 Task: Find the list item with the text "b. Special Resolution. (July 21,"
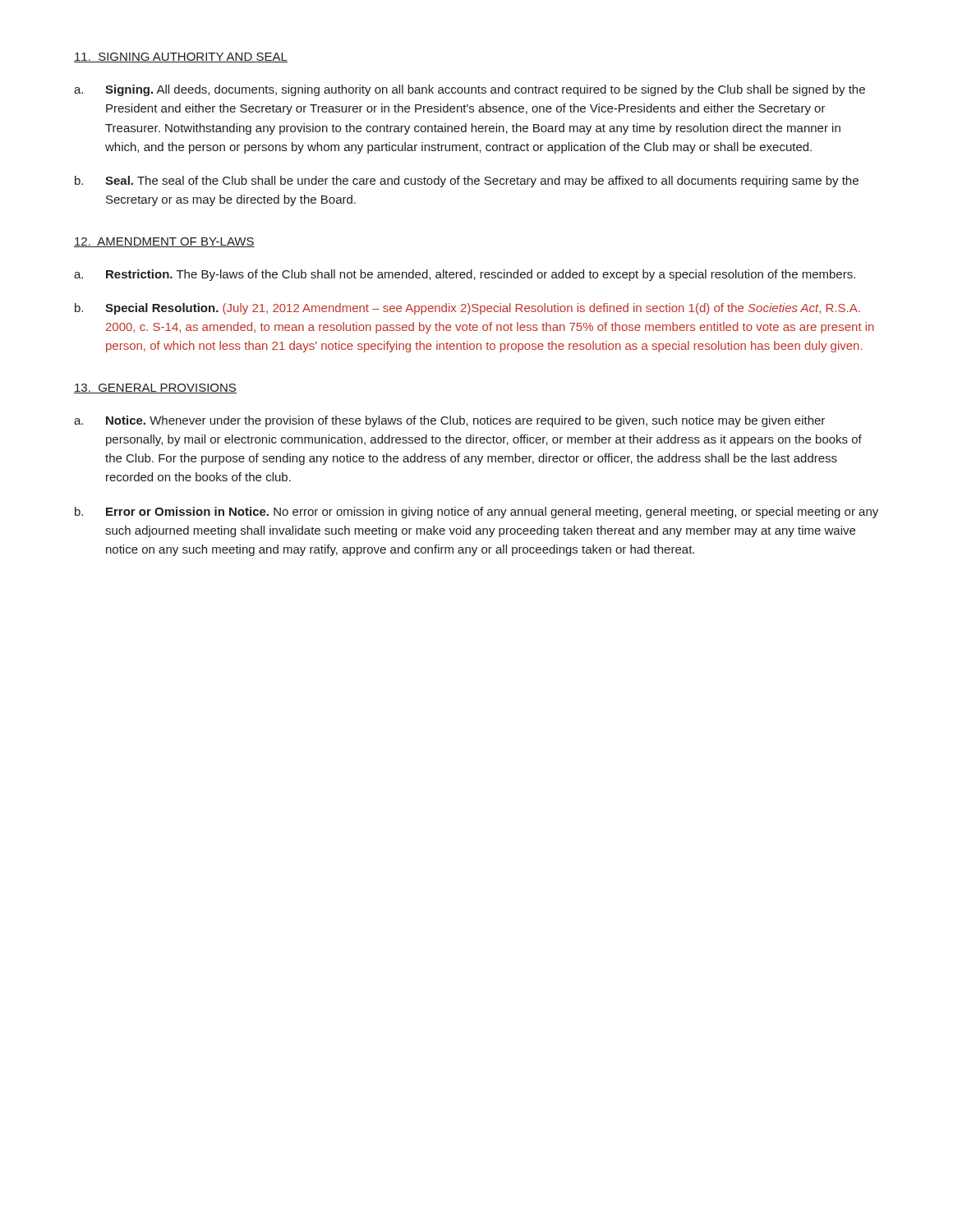pyautogui.click(x=476, y=327)
